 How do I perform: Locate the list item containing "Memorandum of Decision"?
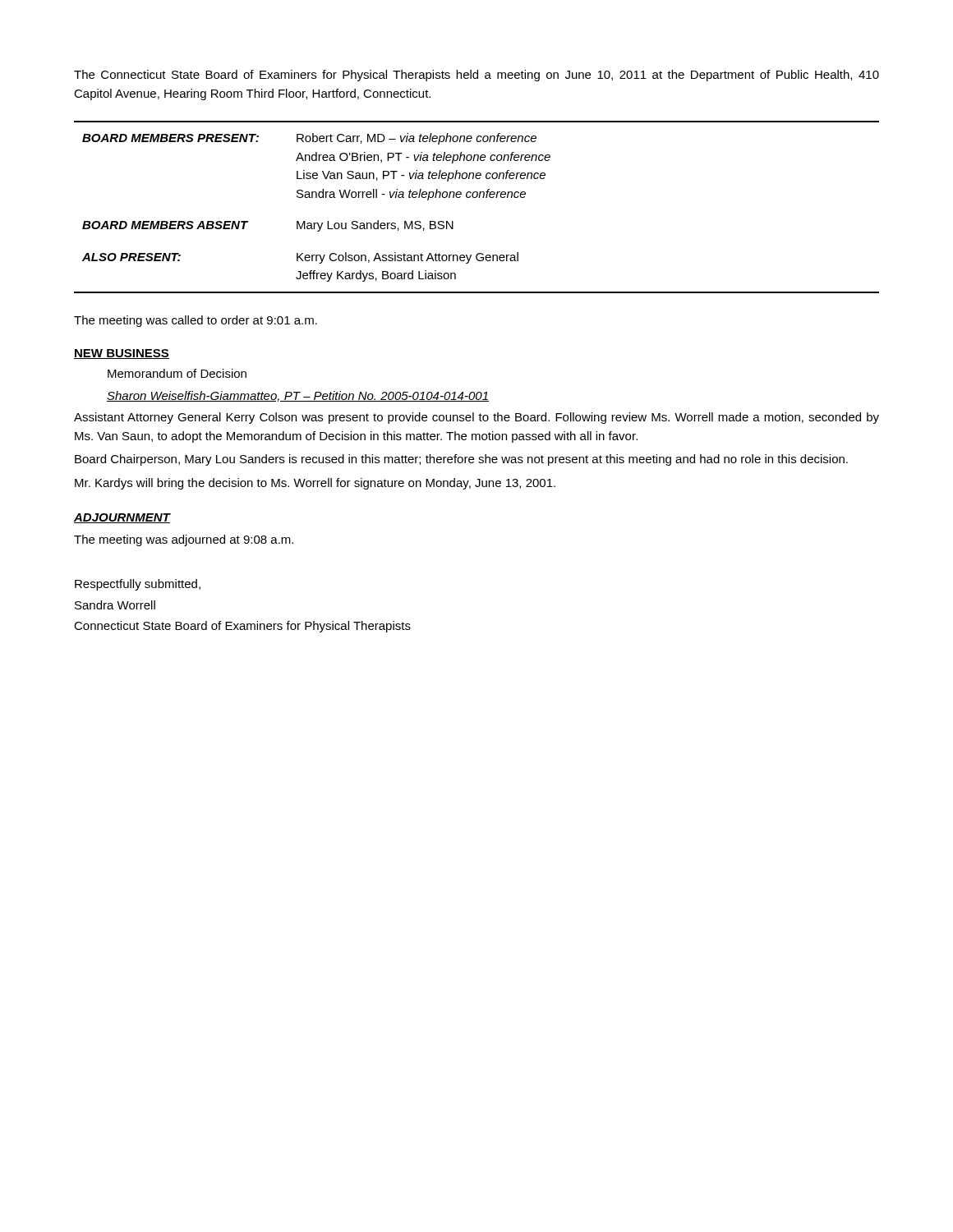point(177,373)
